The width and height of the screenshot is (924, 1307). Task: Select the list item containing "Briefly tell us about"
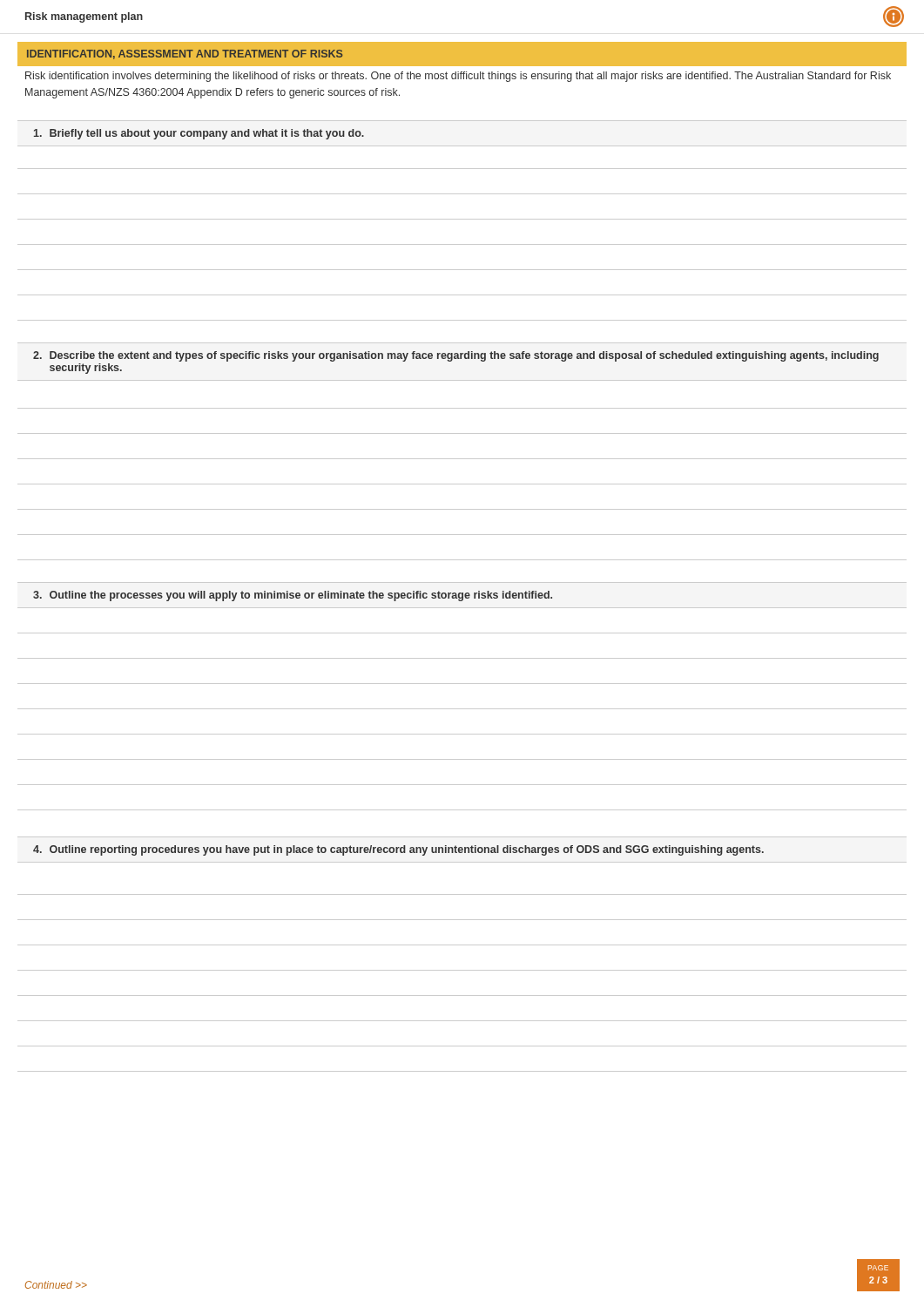[x=199, y=133]
